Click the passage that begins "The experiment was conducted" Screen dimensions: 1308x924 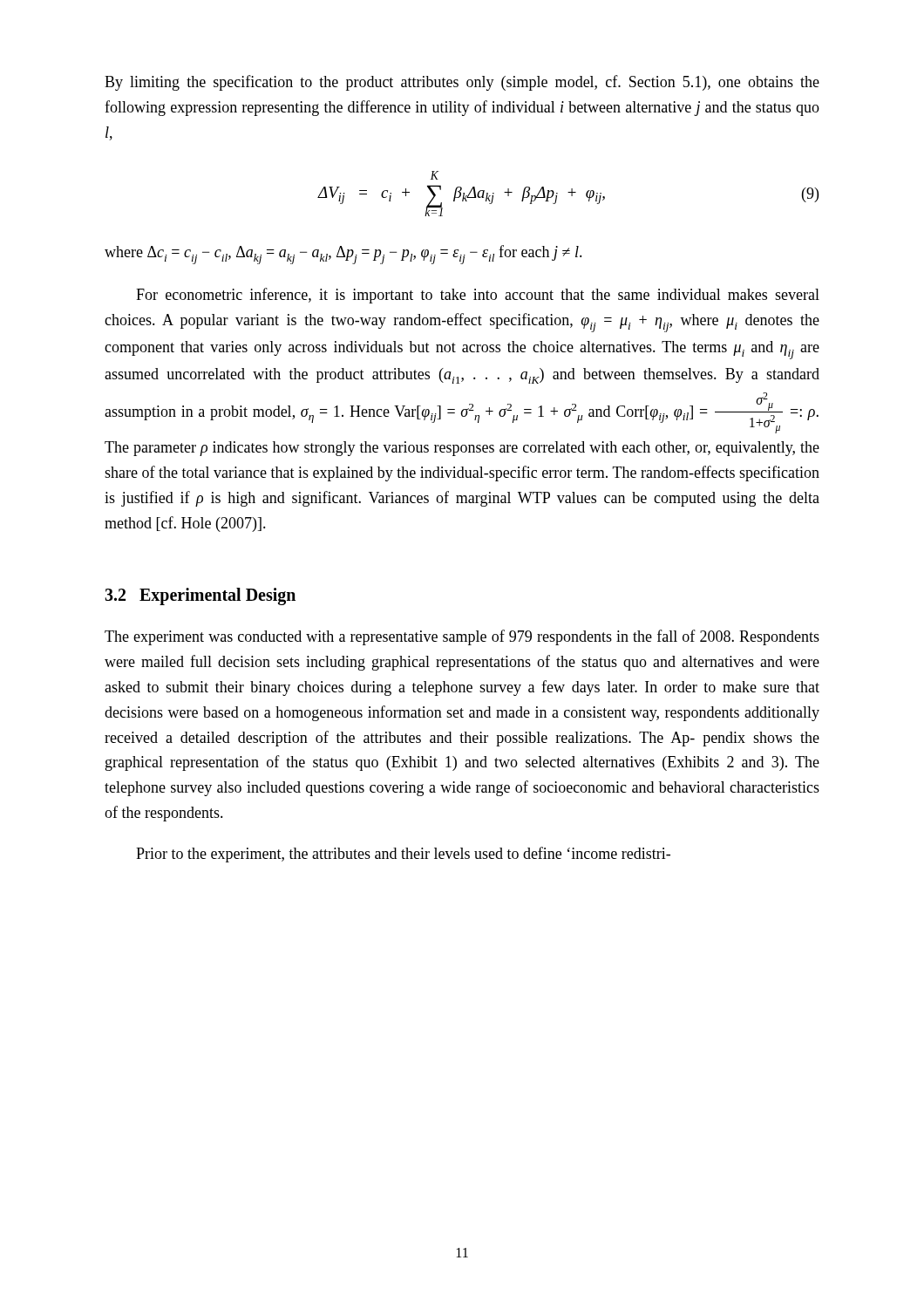click(x=462, y=725)
